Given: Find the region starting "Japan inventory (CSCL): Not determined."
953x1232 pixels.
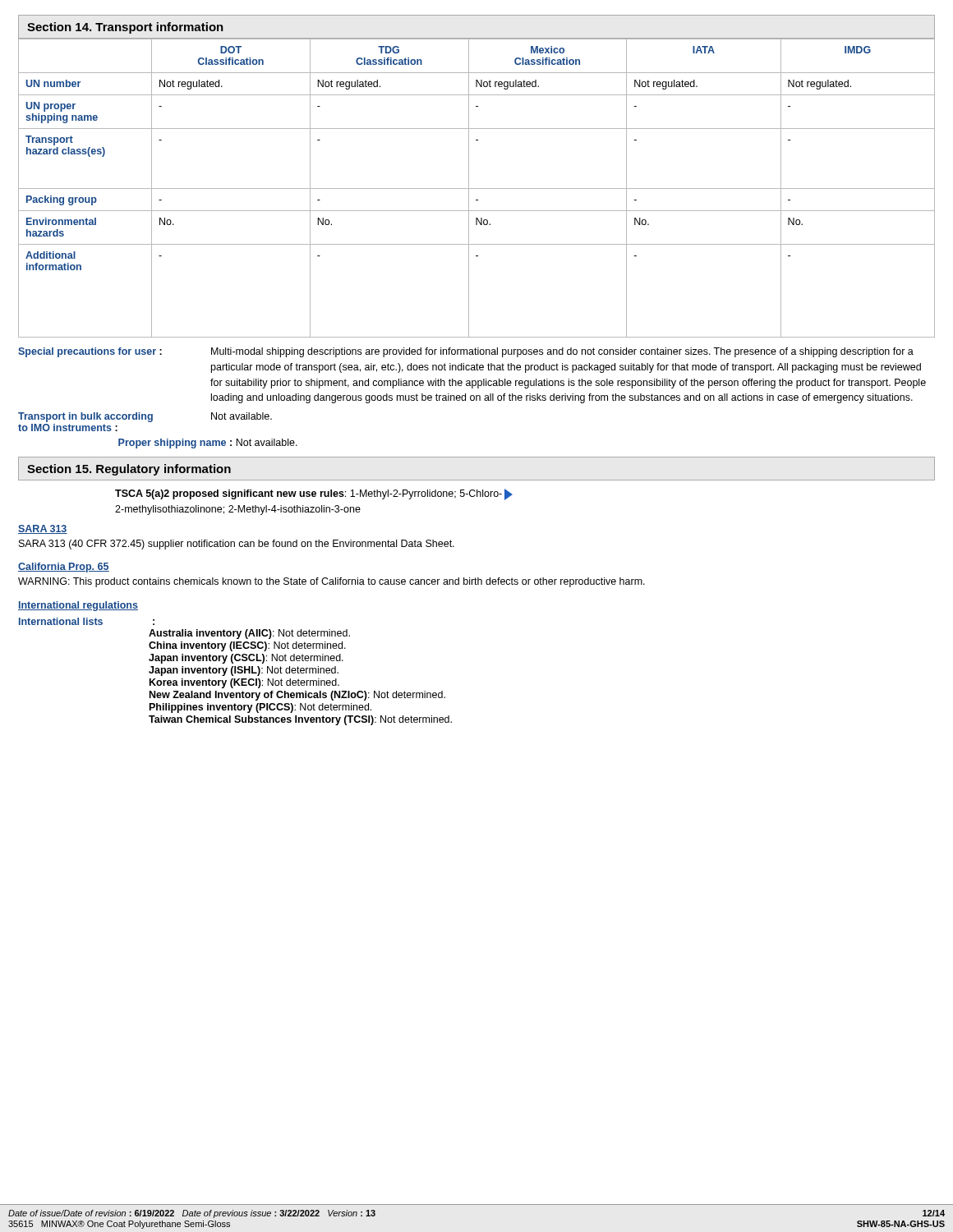Looking at the screenshot, I should click(x=246, y=658).
